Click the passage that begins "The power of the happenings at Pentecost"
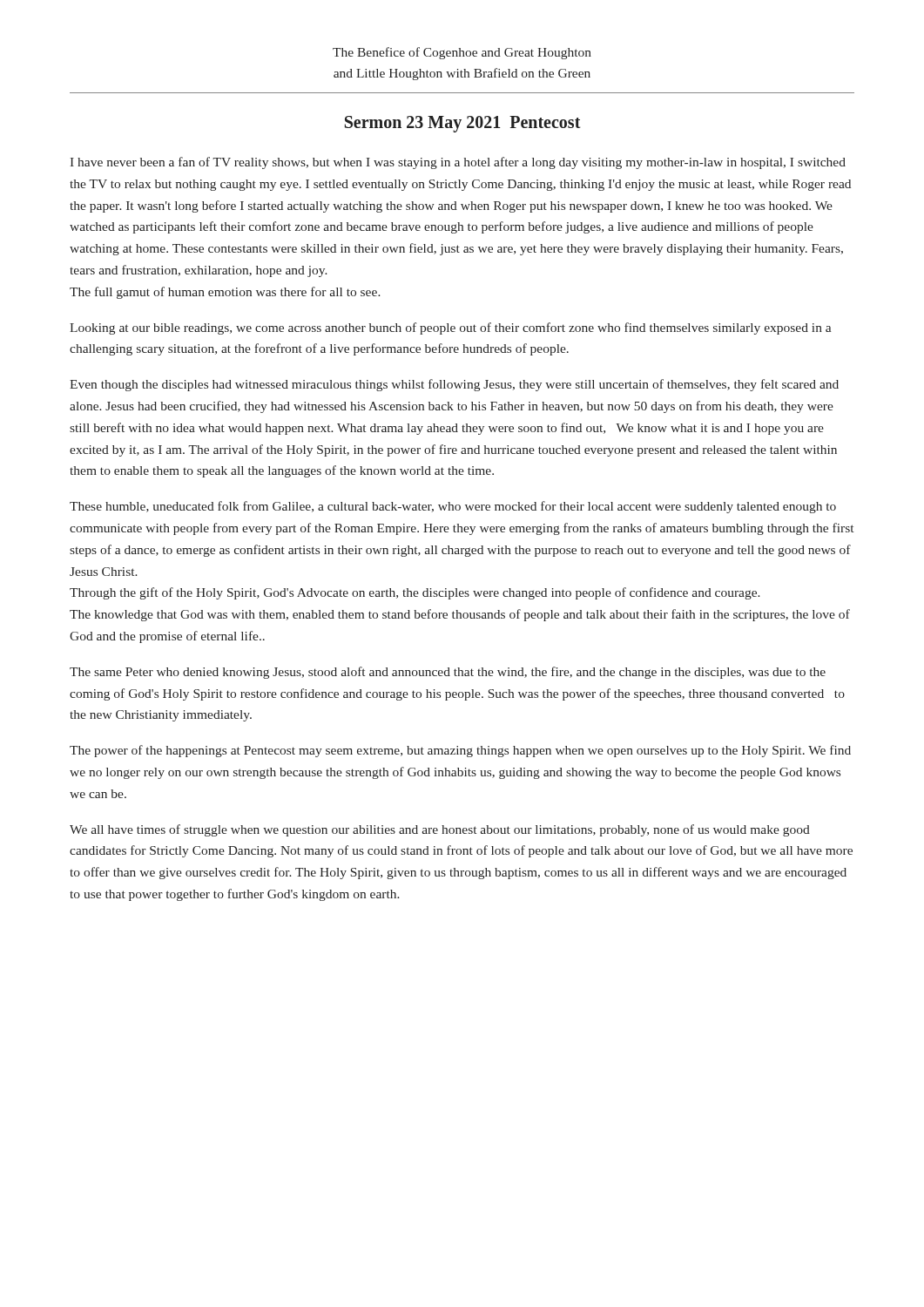 [460, 772]
